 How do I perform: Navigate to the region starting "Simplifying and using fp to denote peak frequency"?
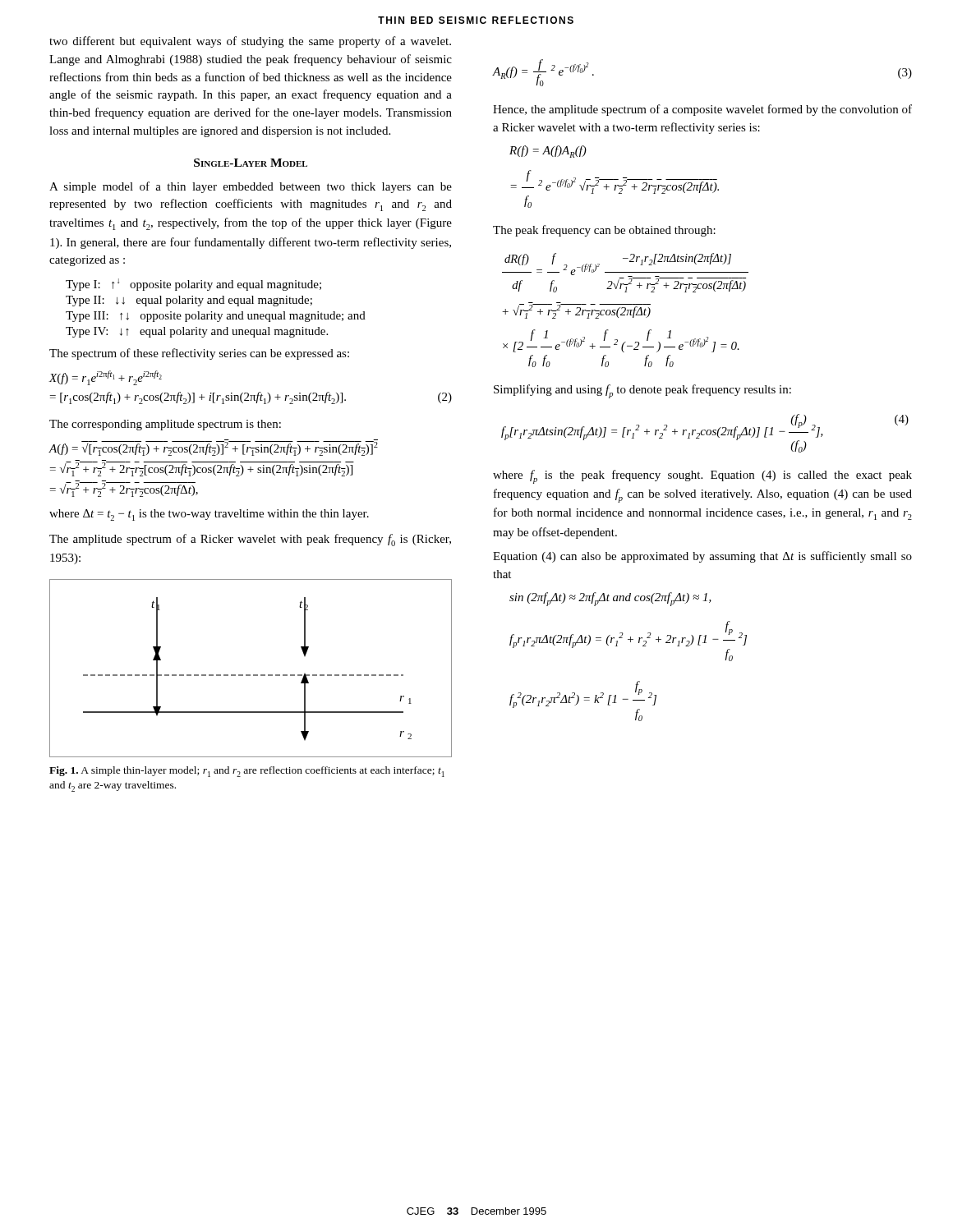[702, 390]
